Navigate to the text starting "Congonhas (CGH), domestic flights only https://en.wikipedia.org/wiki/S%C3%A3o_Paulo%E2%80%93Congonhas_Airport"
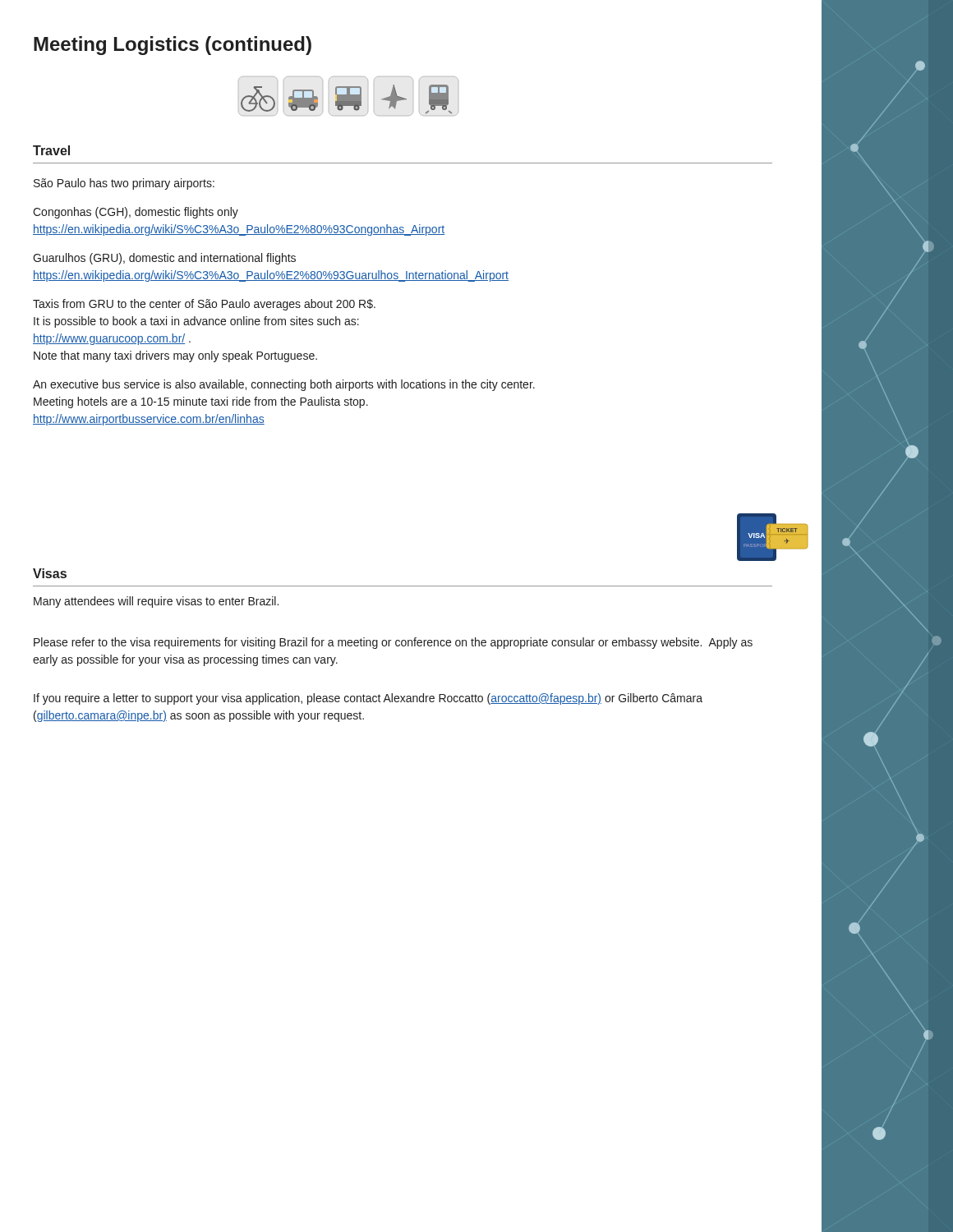Image resolution: width=953 pixels, height=1232 pixels. (239, 221)
